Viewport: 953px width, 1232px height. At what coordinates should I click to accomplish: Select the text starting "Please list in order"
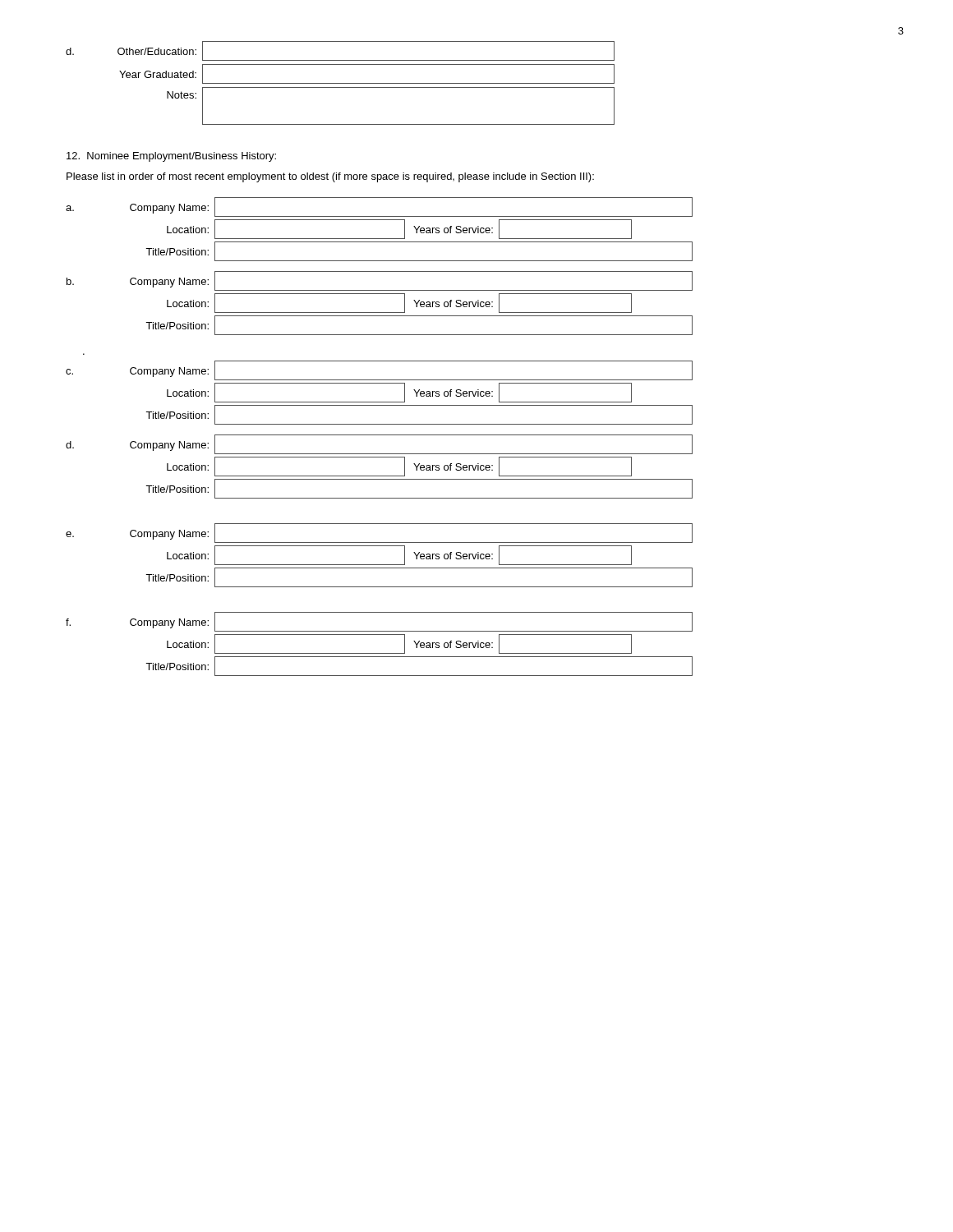(330, 176)
